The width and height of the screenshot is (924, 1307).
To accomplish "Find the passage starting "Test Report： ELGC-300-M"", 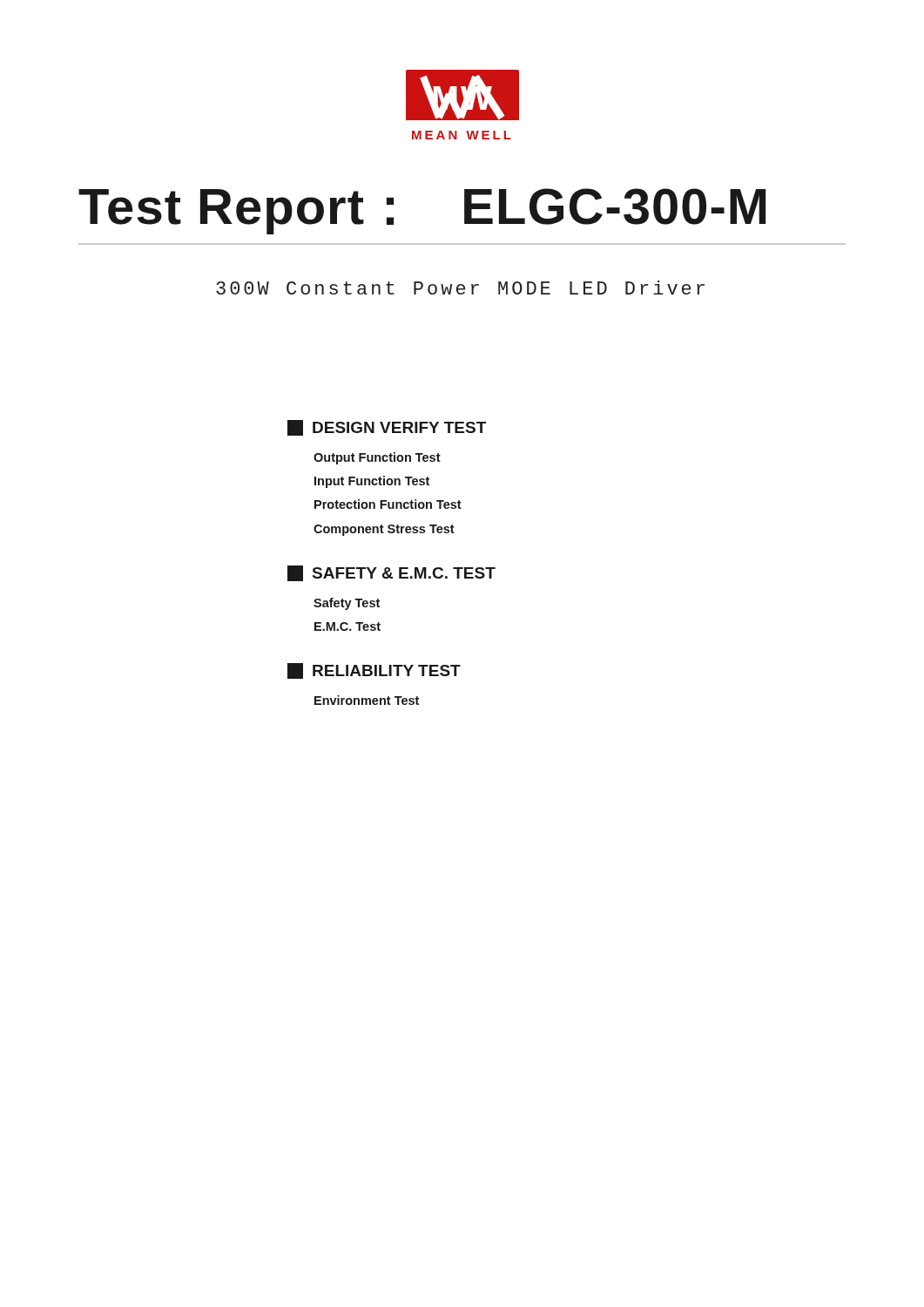I will coord(462,212).
